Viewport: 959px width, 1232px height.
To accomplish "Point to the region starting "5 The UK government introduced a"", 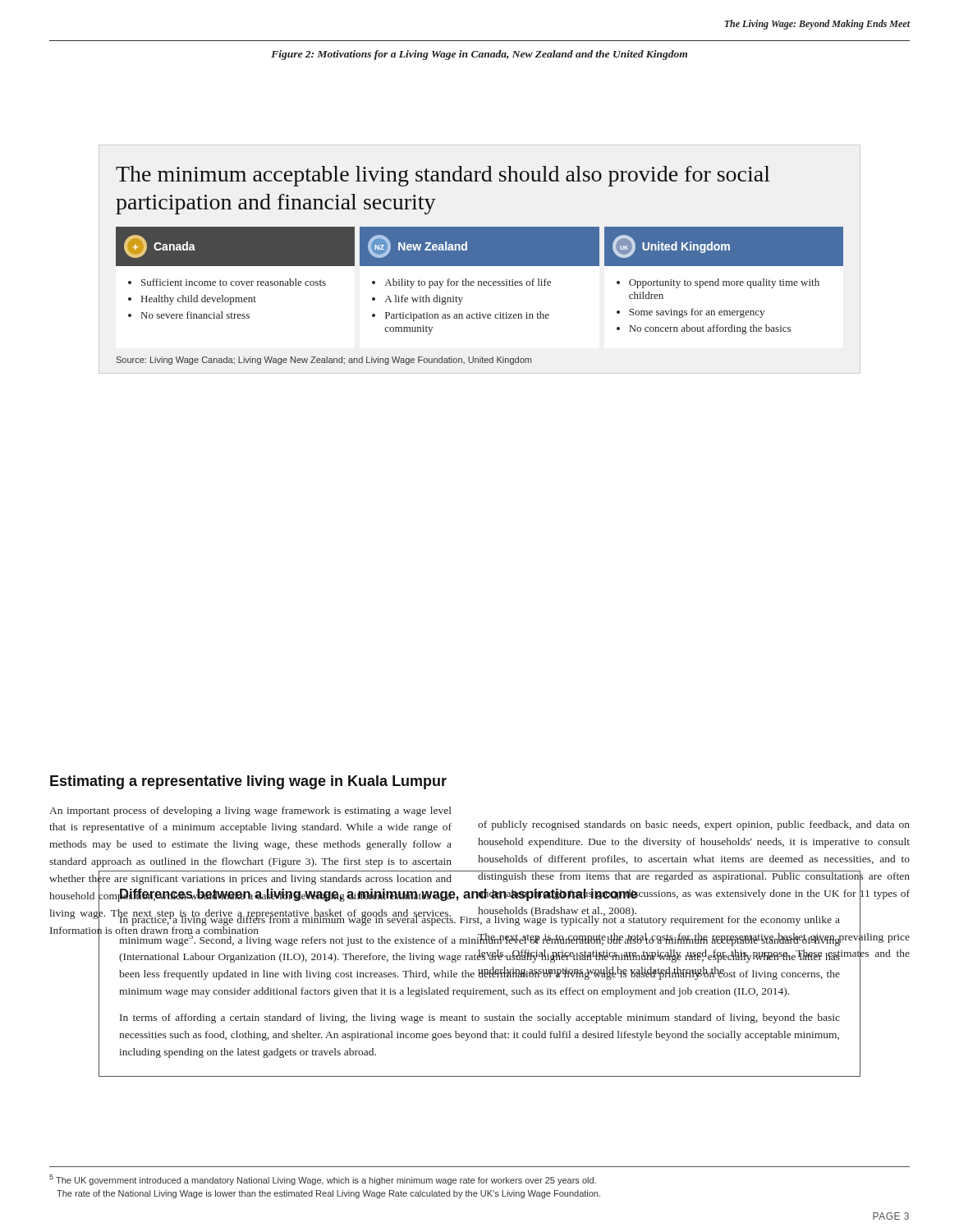I will pos(325,1186).
